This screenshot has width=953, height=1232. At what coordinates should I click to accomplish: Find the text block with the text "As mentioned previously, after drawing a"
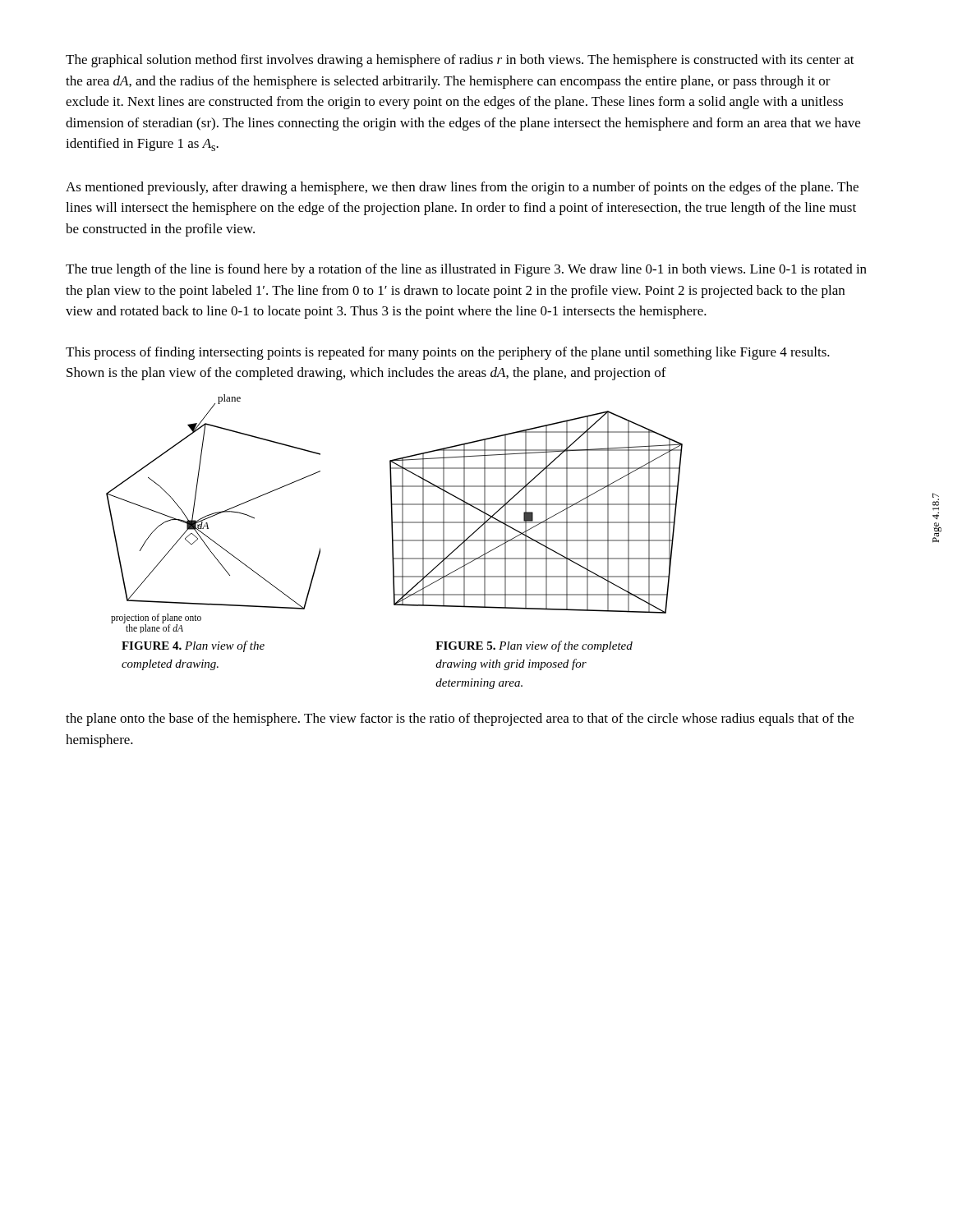click(x=462, y=208)
